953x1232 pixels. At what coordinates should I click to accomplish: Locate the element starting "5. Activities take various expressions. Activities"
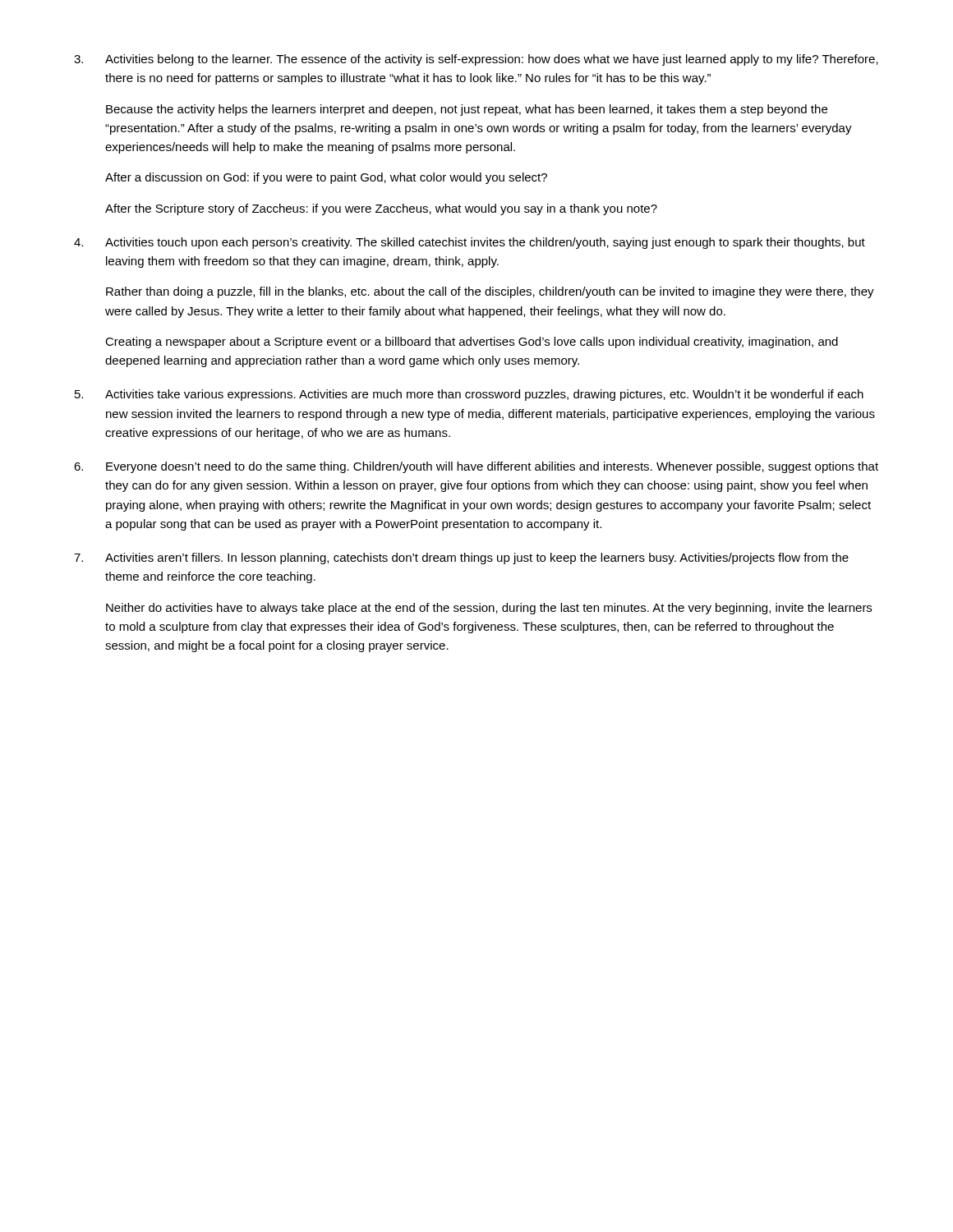click(476, 413)
